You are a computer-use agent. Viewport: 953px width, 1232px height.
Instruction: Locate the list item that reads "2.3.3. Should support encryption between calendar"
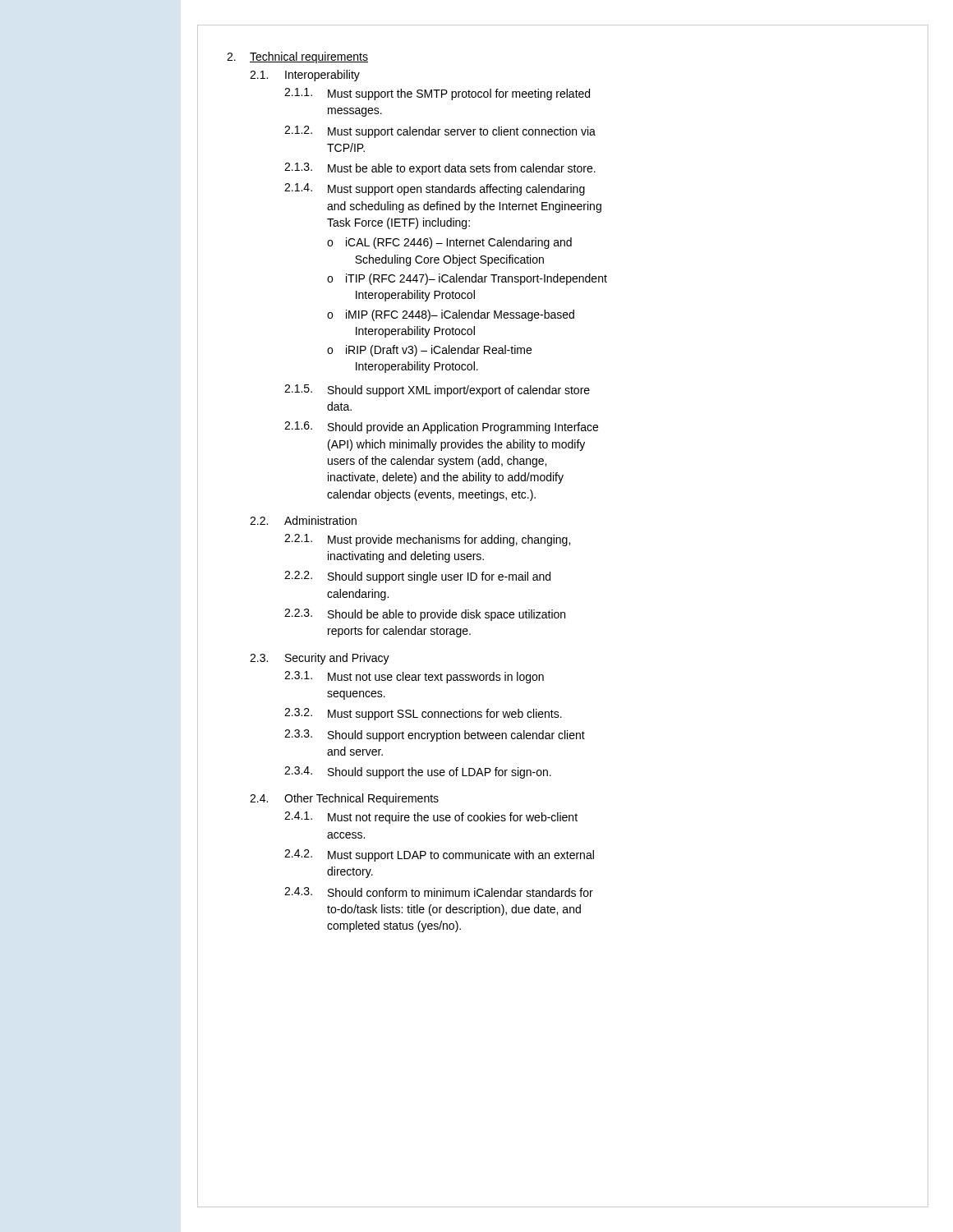pyautogui.click(x=434, y=743)
